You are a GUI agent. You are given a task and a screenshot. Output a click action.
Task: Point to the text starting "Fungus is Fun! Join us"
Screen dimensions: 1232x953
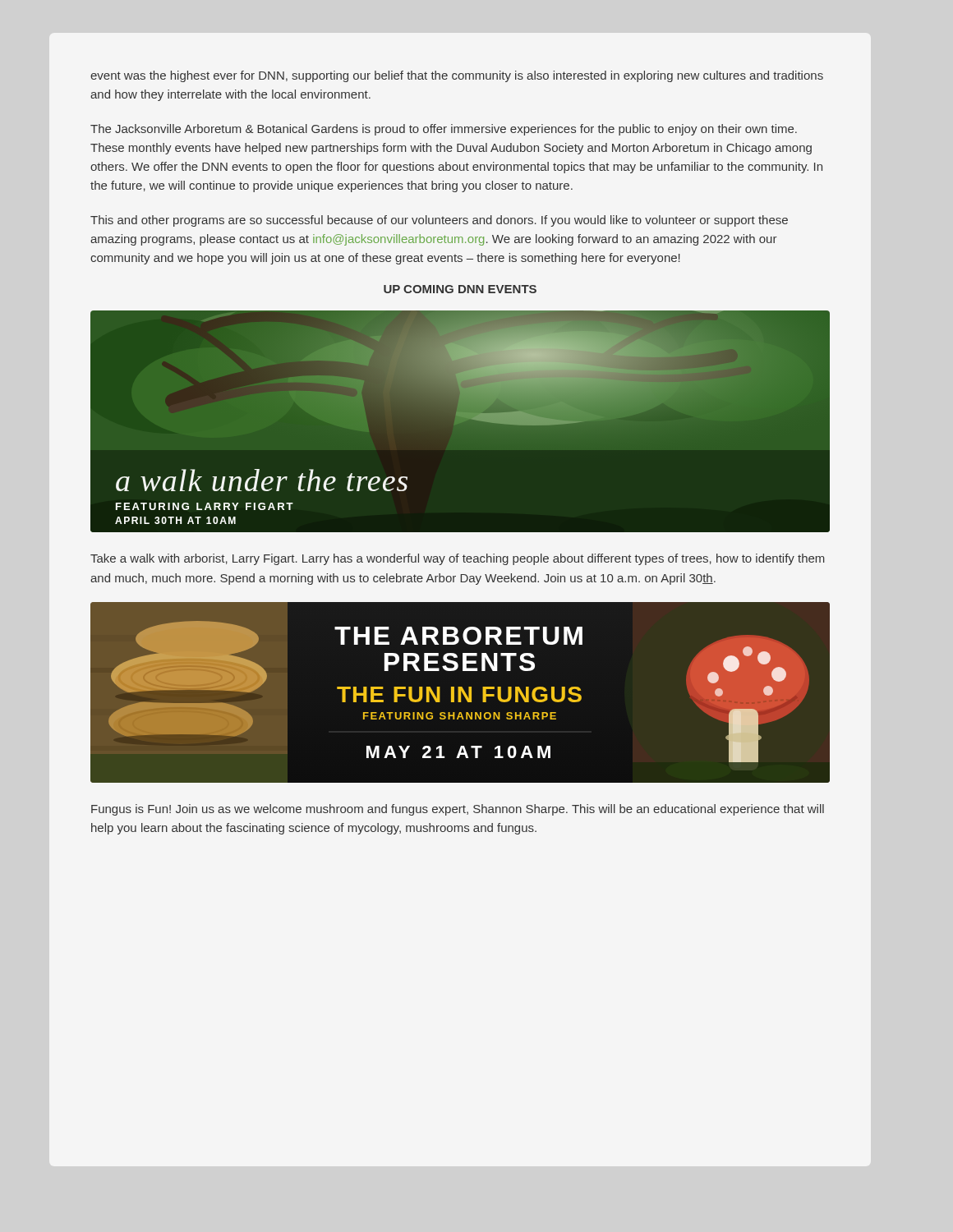coord(457,818)
